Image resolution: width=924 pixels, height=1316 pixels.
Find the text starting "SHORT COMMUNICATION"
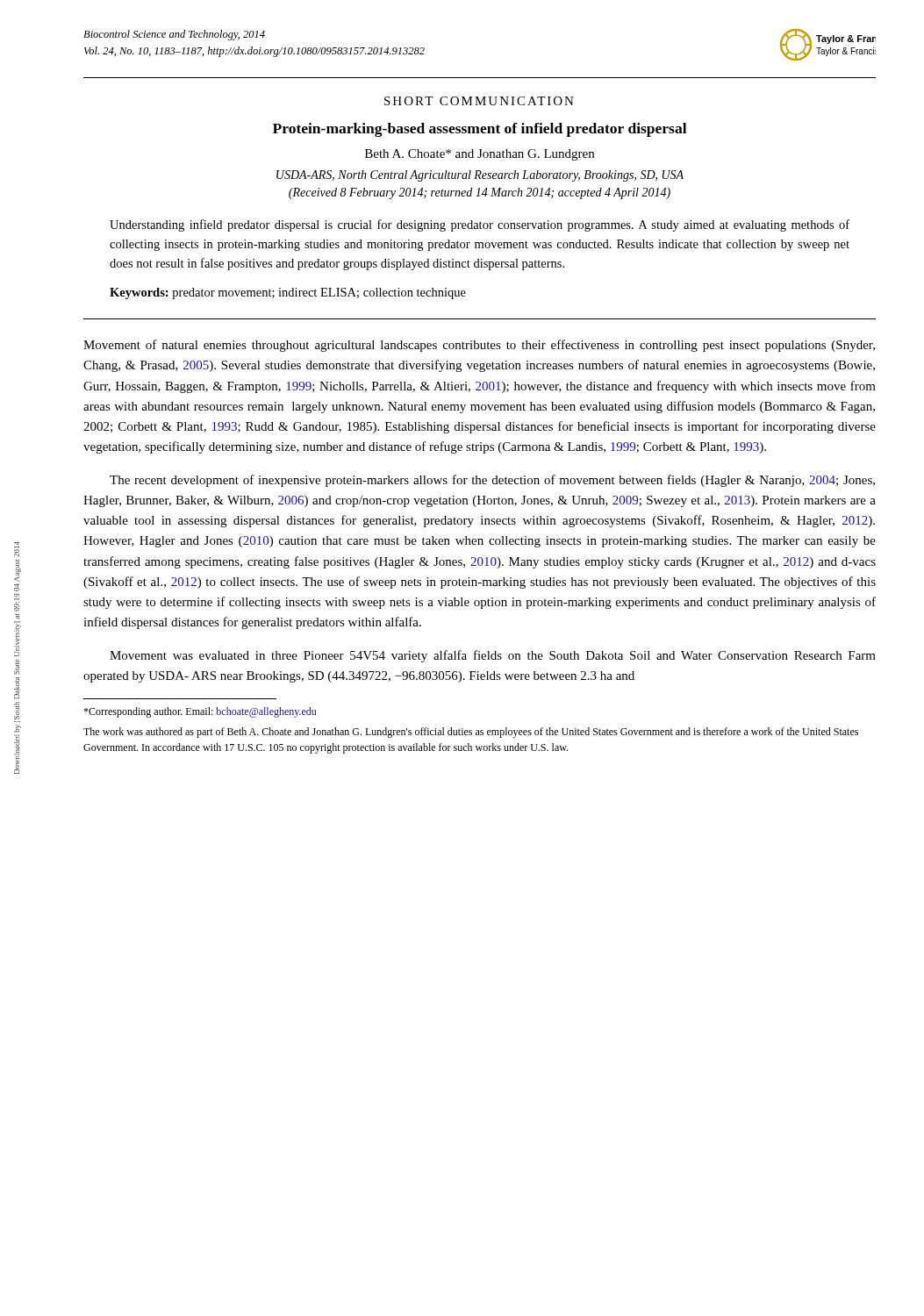coord(480,101)
